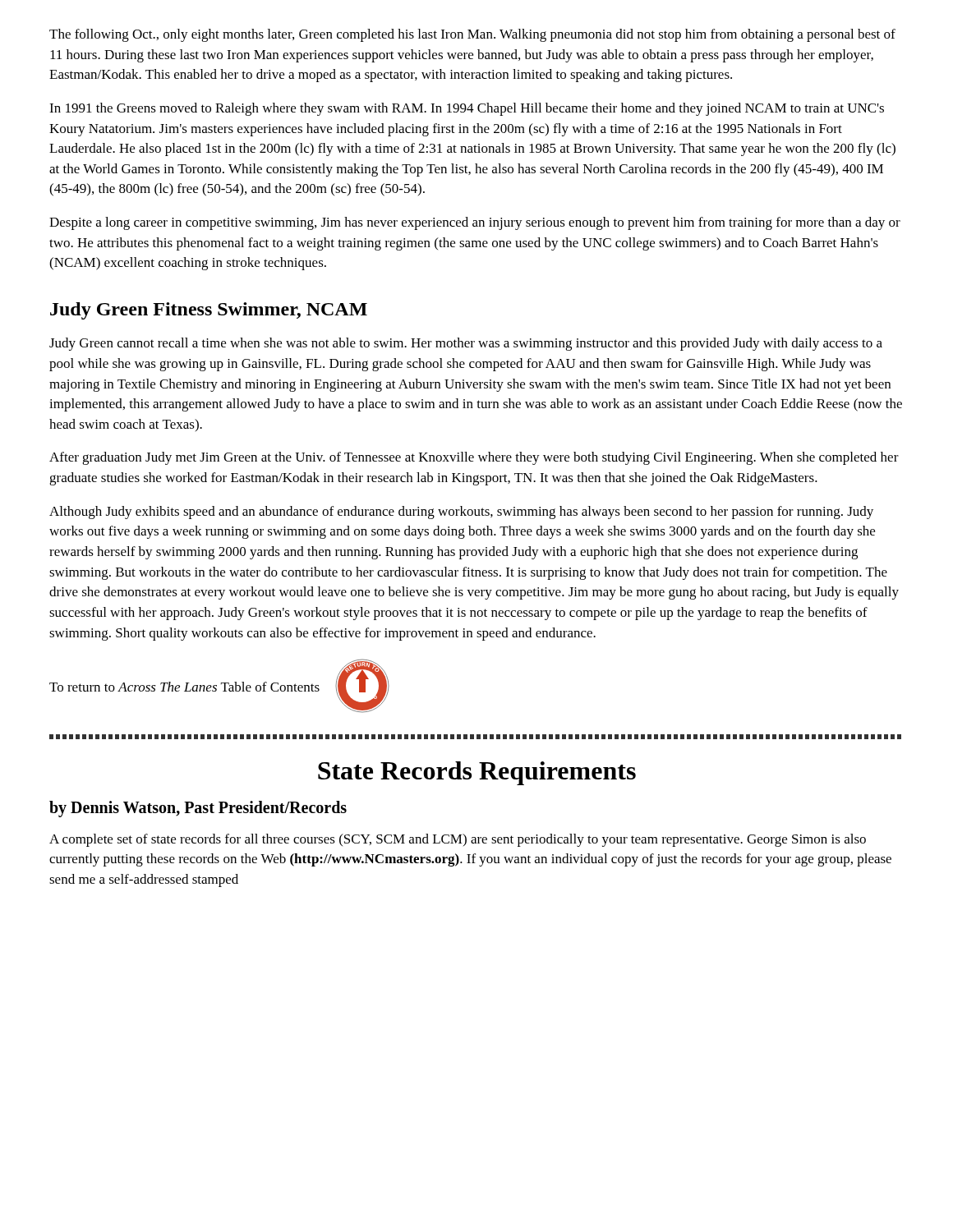Select the section header containing "by Dennis Watson, Past President/Records"

(x=198, y=807)
